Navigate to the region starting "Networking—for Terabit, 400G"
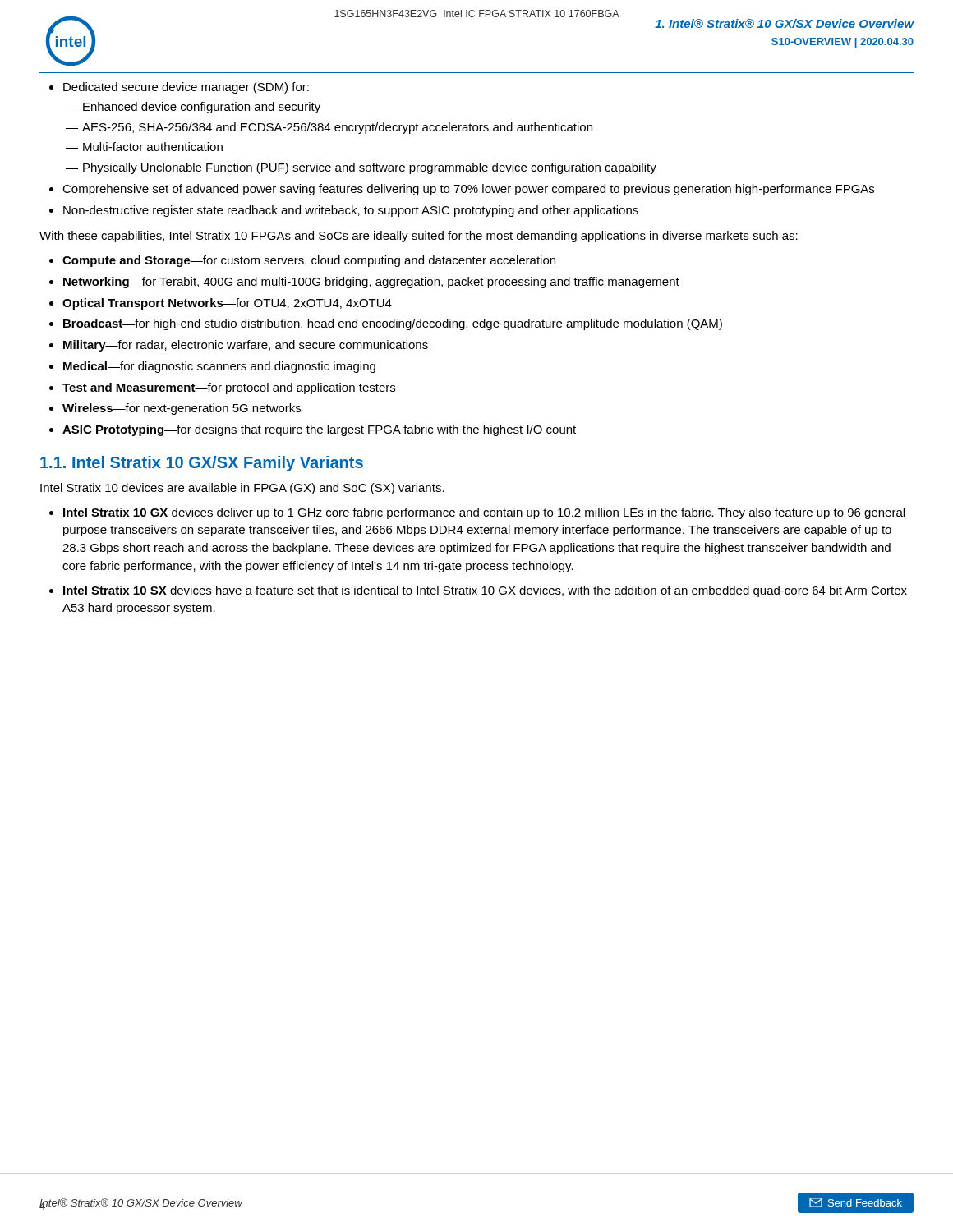This screenshot has height=1232, width=953. 476,281
